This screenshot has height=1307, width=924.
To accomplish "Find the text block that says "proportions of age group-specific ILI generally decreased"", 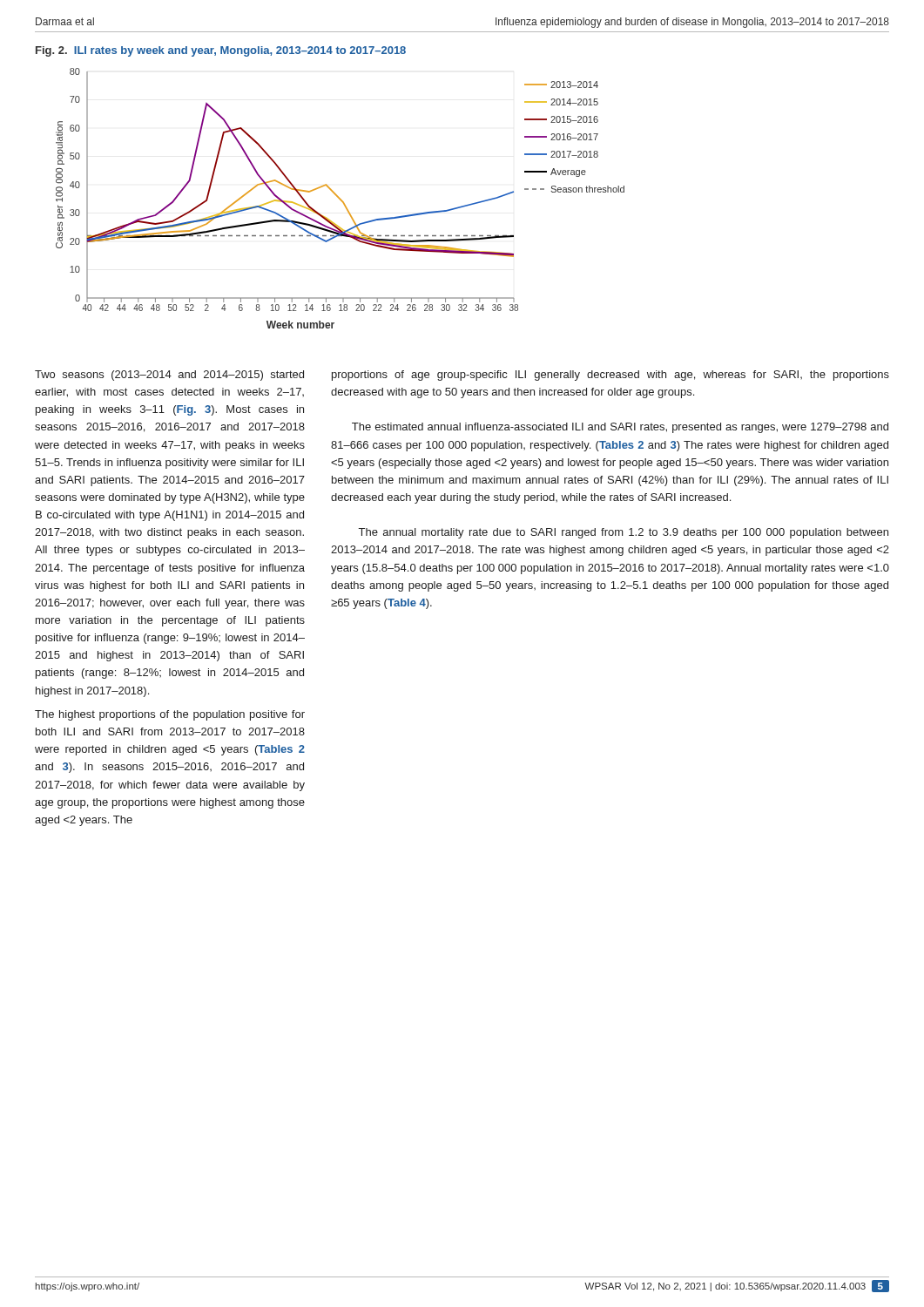I will point(610,488).
